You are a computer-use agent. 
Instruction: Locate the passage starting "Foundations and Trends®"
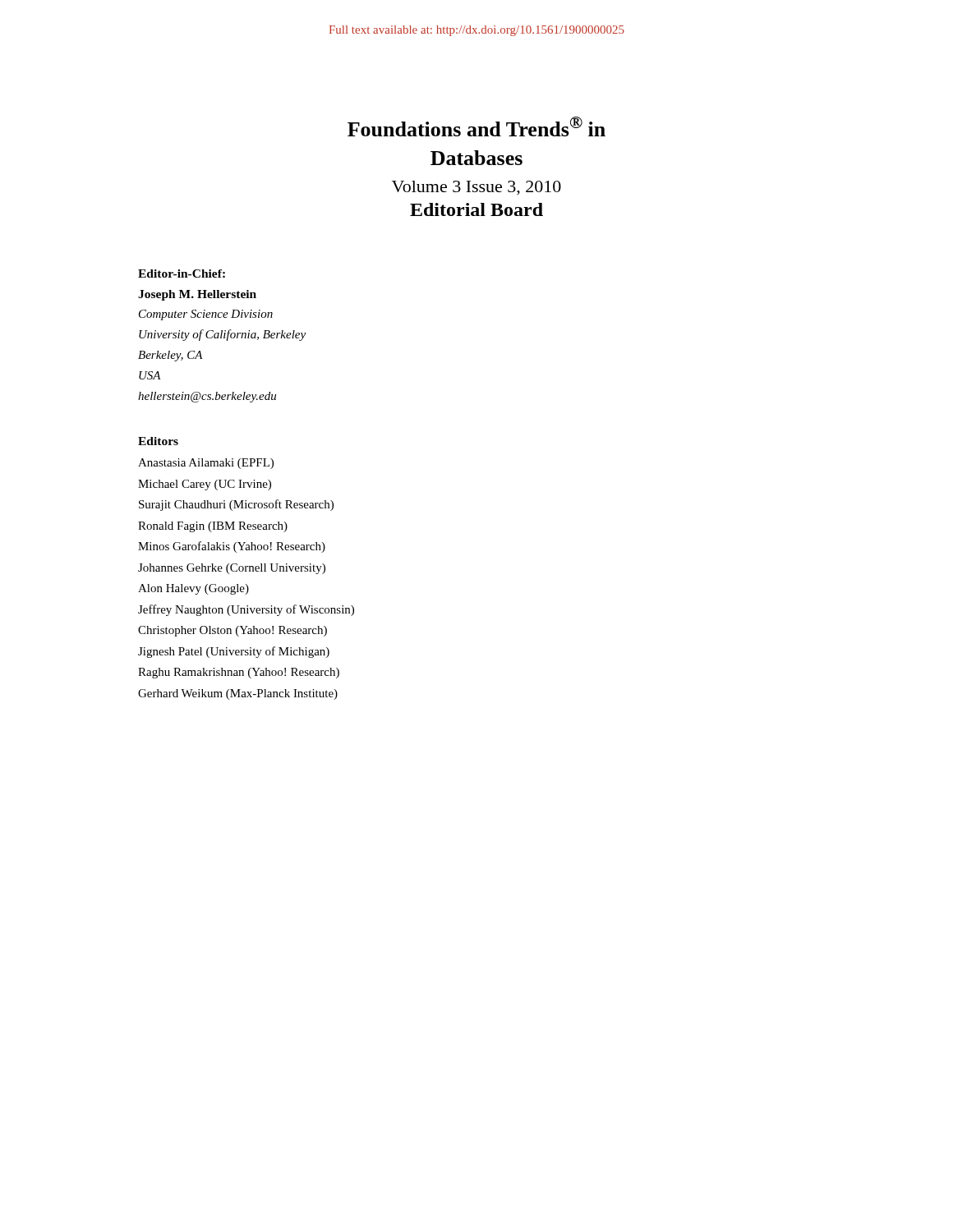tap(476, 166)
